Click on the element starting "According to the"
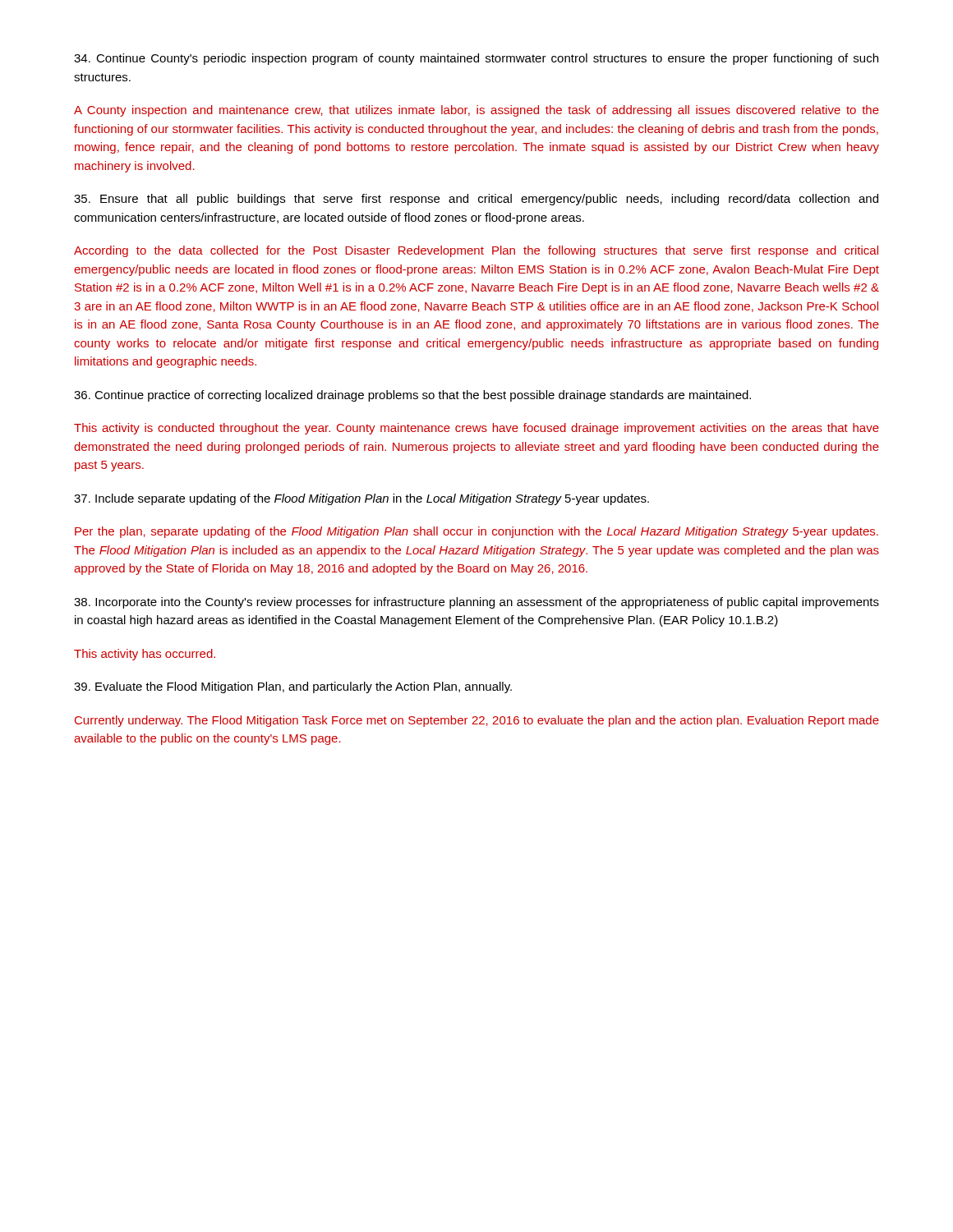The height and width of the screenshot is (1232, 953). pos(476,306)
